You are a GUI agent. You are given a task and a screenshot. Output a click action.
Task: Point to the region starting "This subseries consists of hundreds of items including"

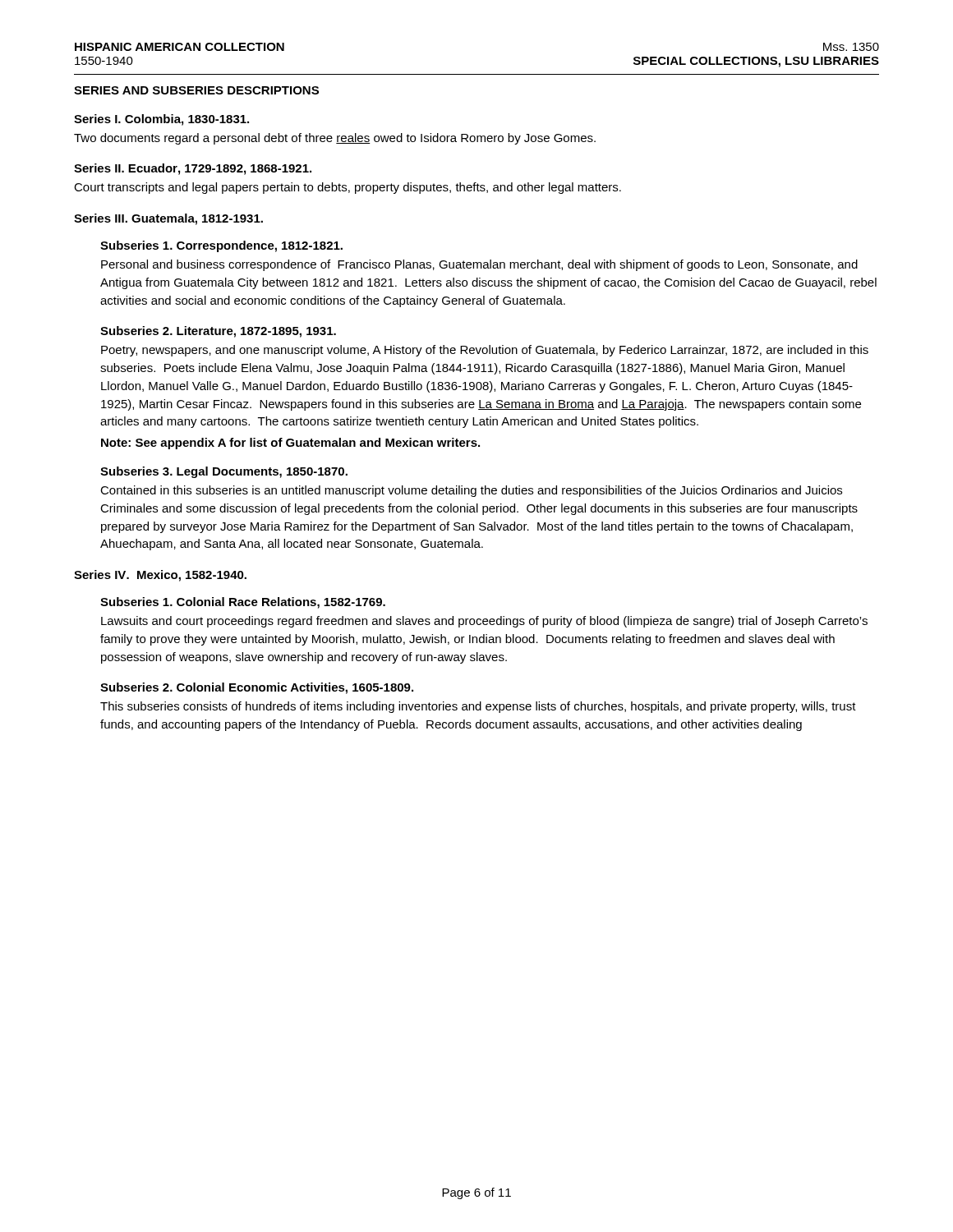(478, 715)
